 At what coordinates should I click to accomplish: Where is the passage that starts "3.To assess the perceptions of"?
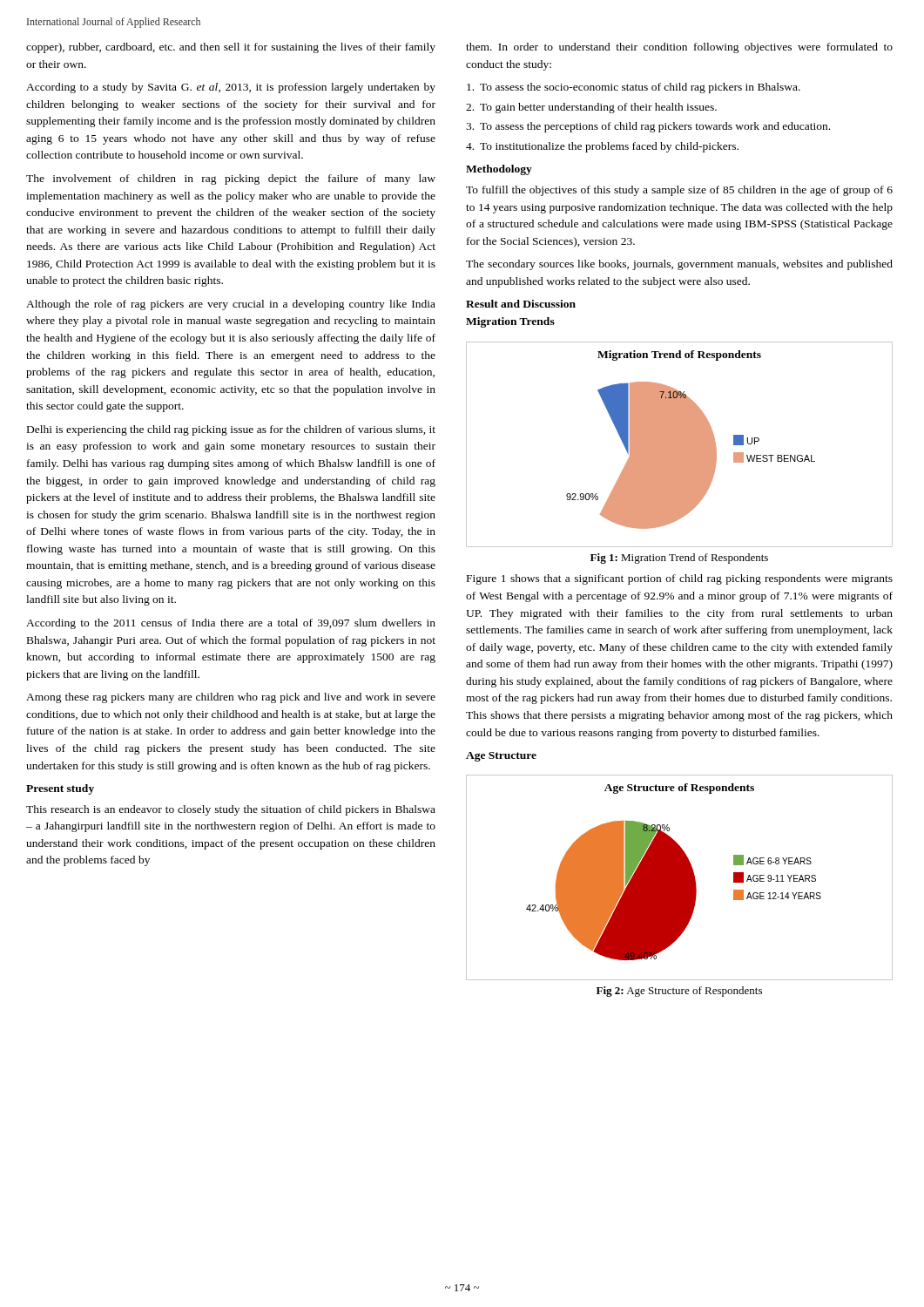click(648, 126)
